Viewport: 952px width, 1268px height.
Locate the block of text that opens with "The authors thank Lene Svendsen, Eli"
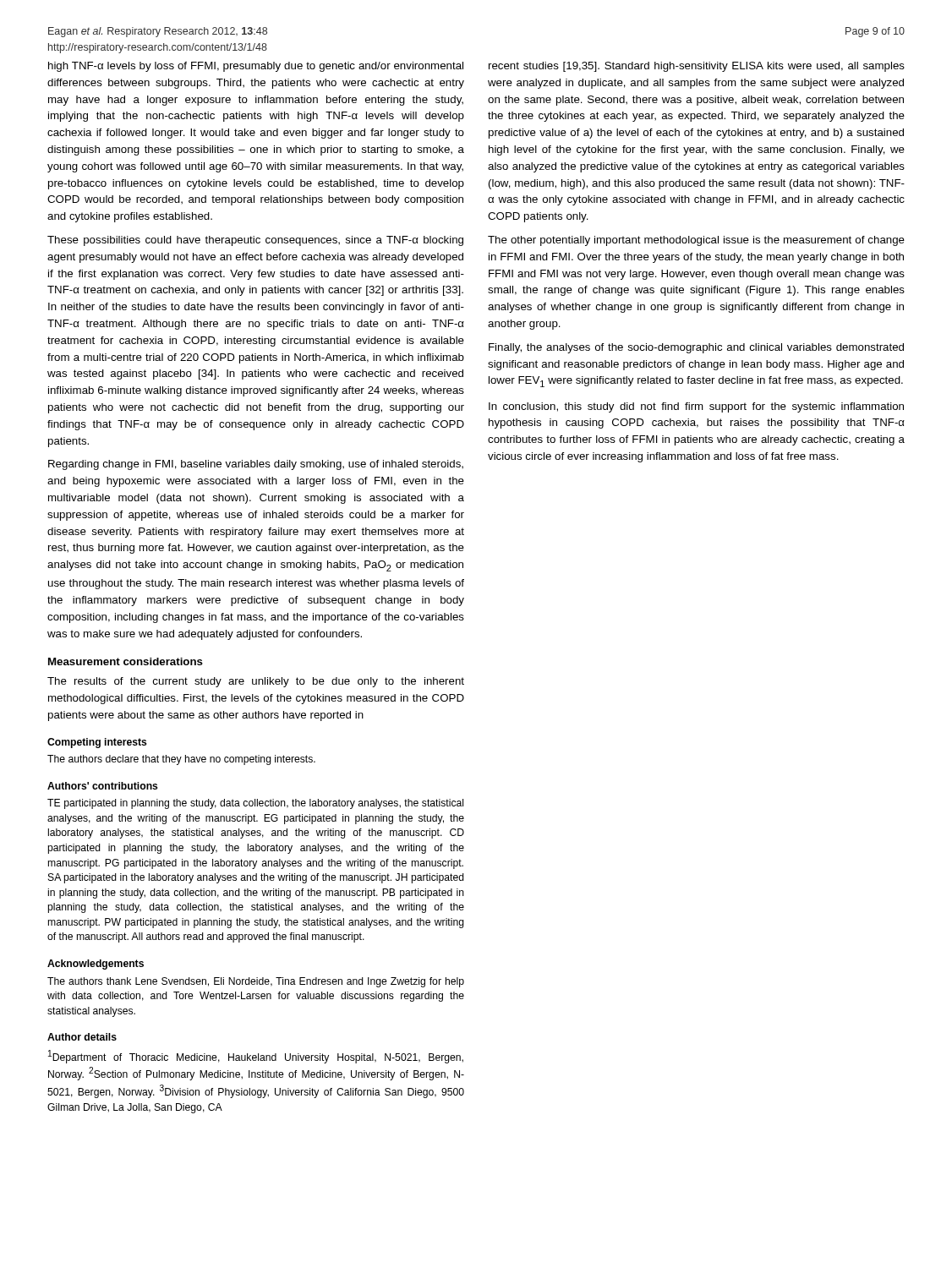256,997
